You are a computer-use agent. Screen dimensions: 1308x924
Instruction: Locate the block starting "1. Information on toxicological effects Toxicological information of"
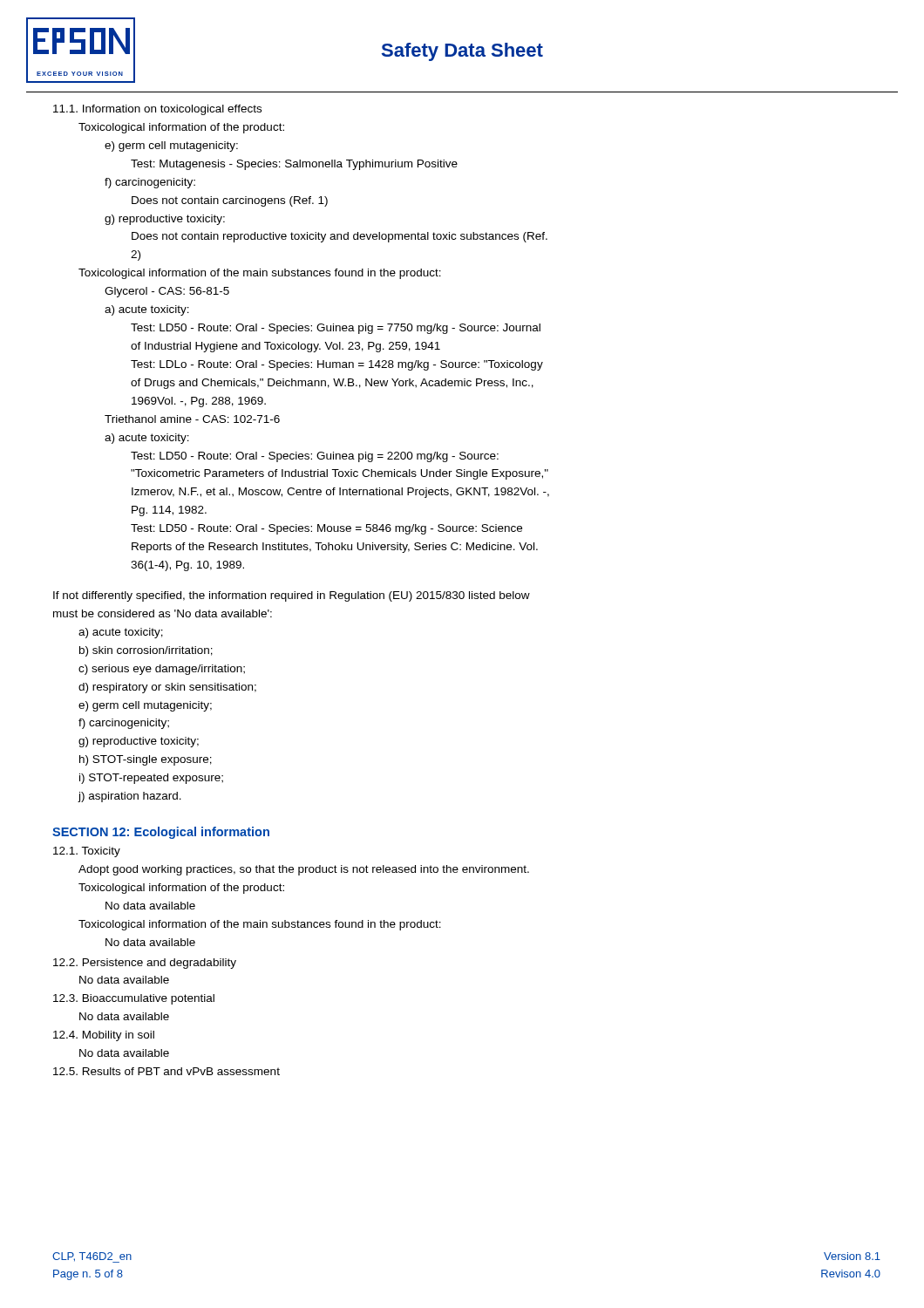[x=466, y=337]
